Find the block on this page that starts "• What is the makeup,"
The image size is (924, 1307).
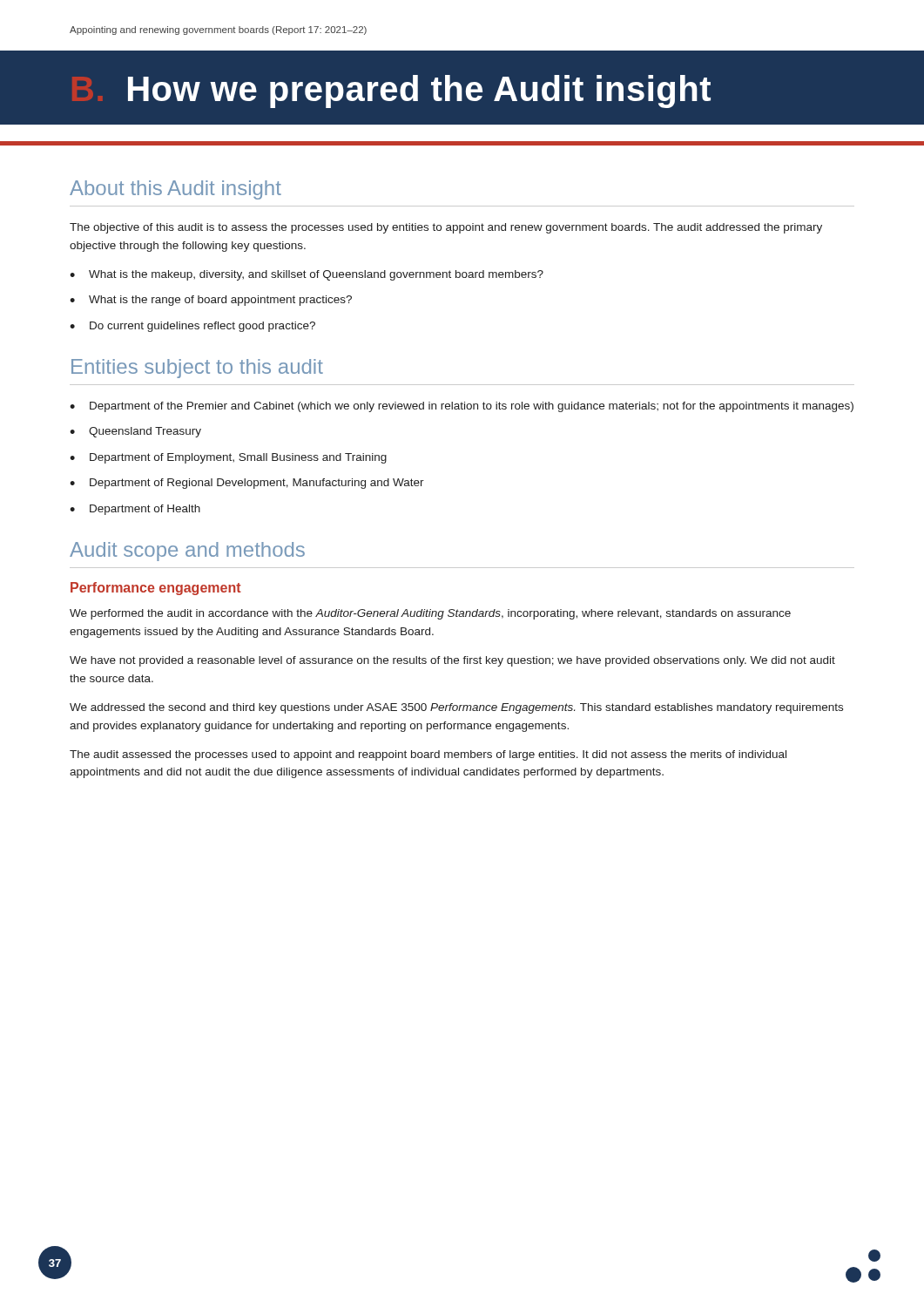(462, 276)
